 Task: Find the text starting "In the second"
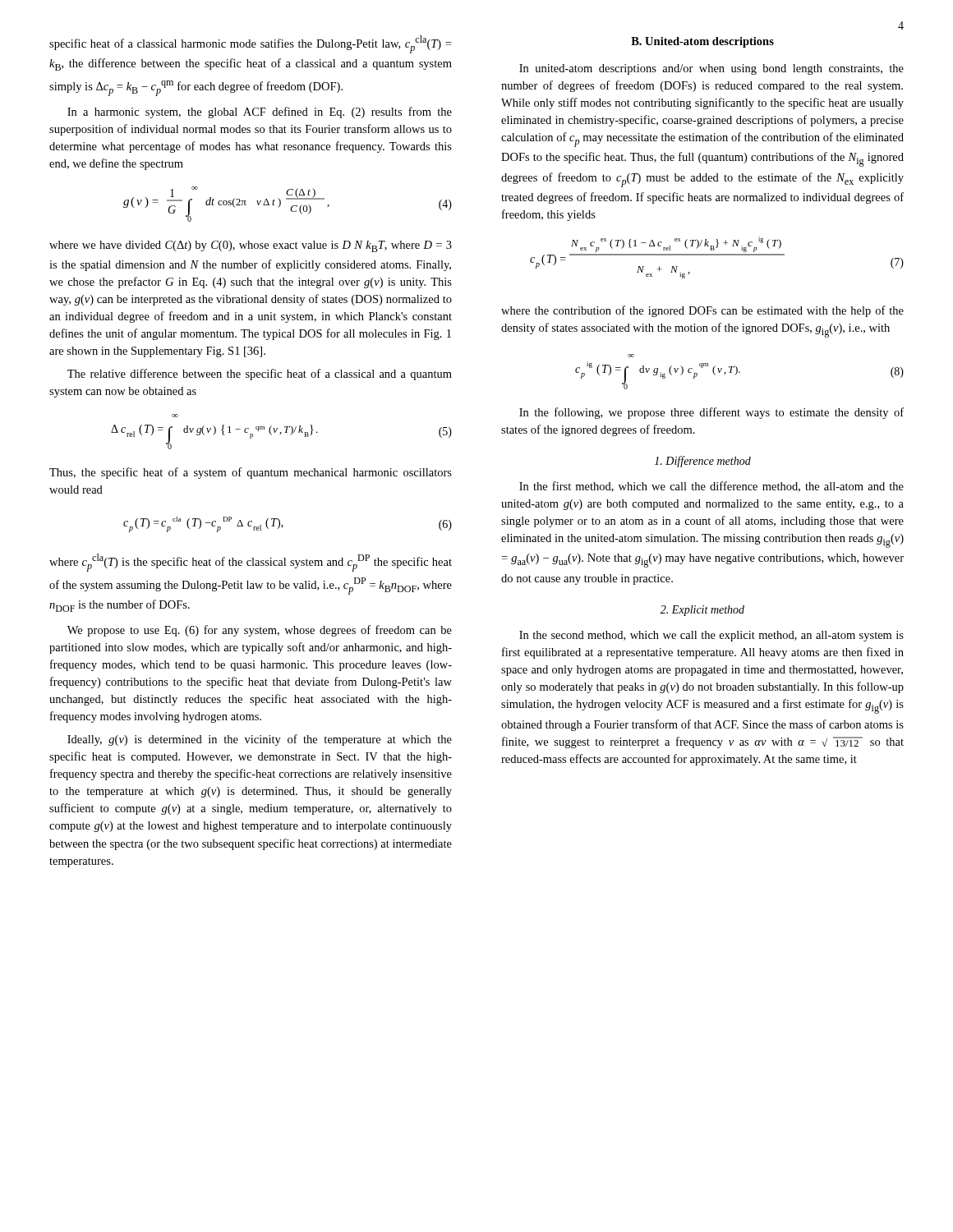(702, 697)
